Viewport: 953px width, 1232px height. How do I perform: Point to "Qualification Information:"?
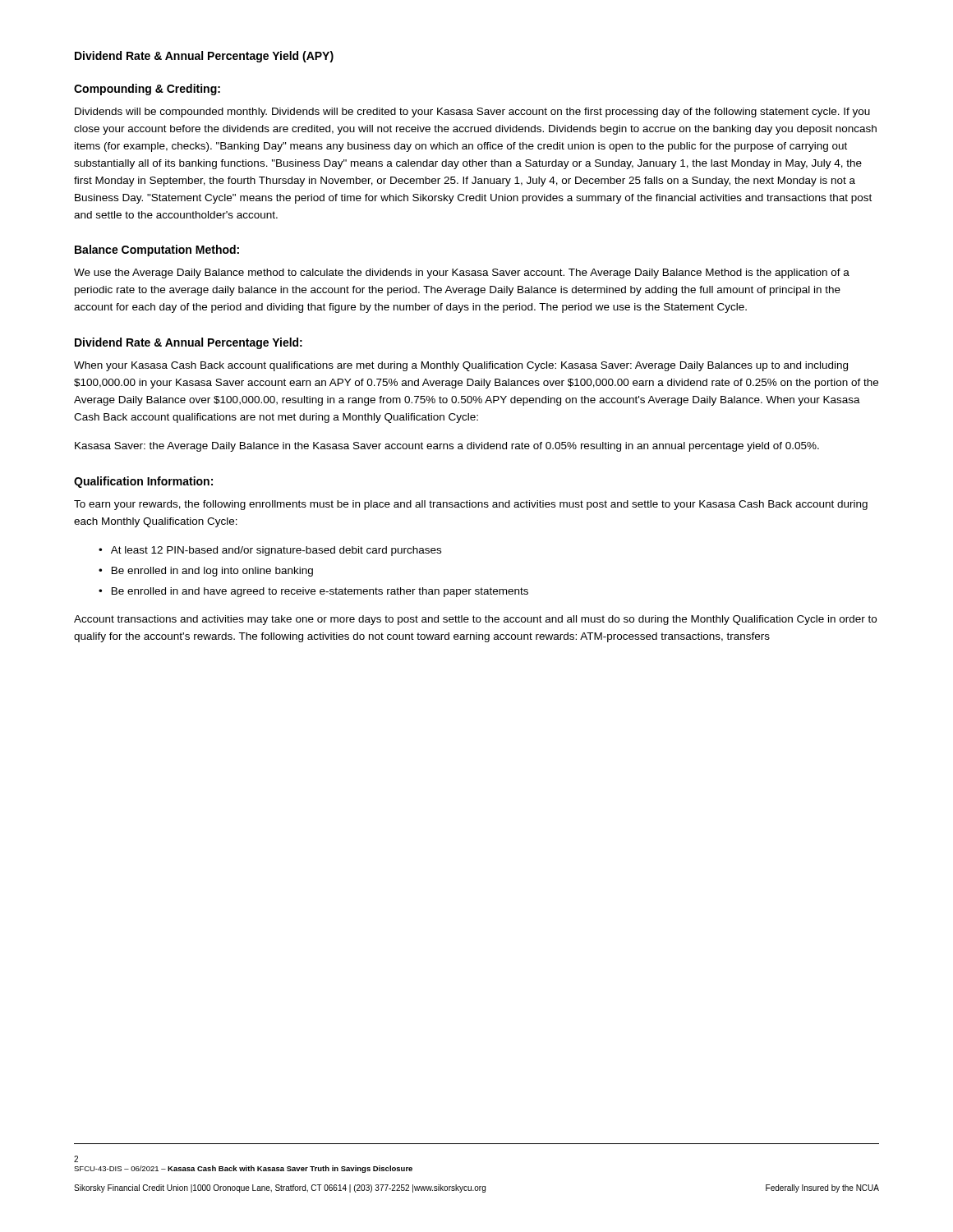point(144,481)
